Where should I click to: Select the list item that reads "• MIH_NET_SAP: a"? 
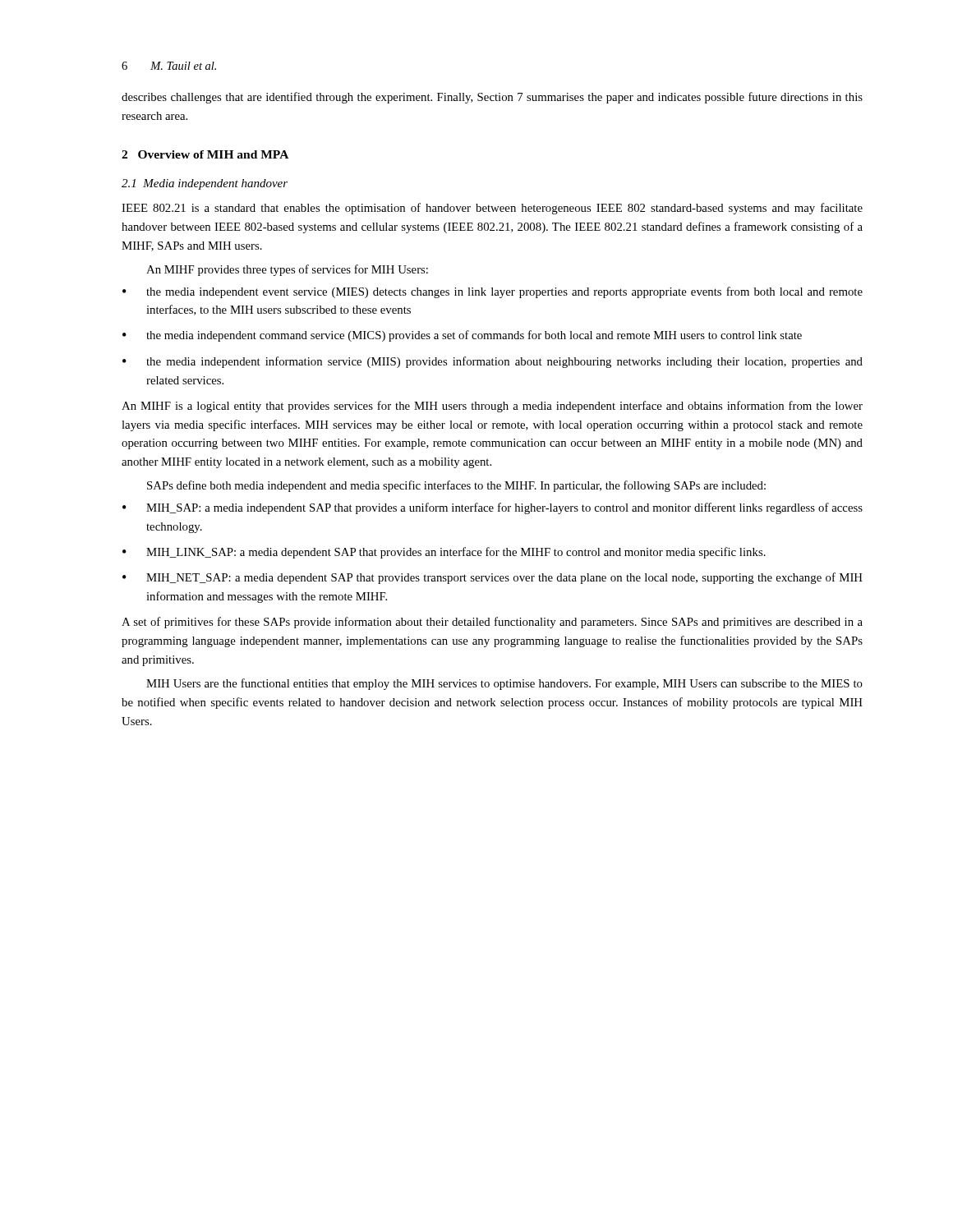(x=492, y=588)
